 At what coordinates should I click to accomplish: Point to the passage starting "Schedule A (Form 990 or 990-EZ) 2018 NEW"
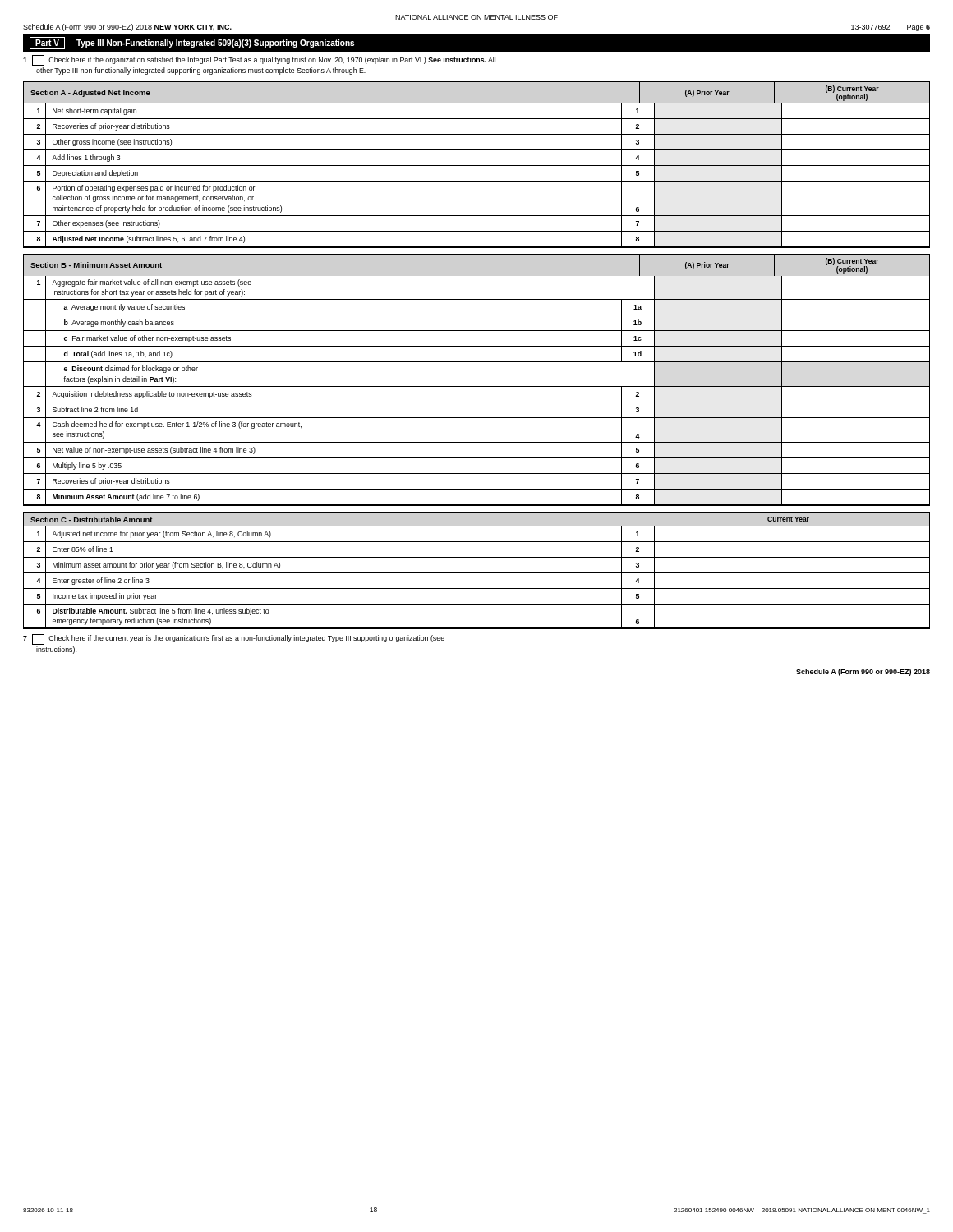(476, 27)
